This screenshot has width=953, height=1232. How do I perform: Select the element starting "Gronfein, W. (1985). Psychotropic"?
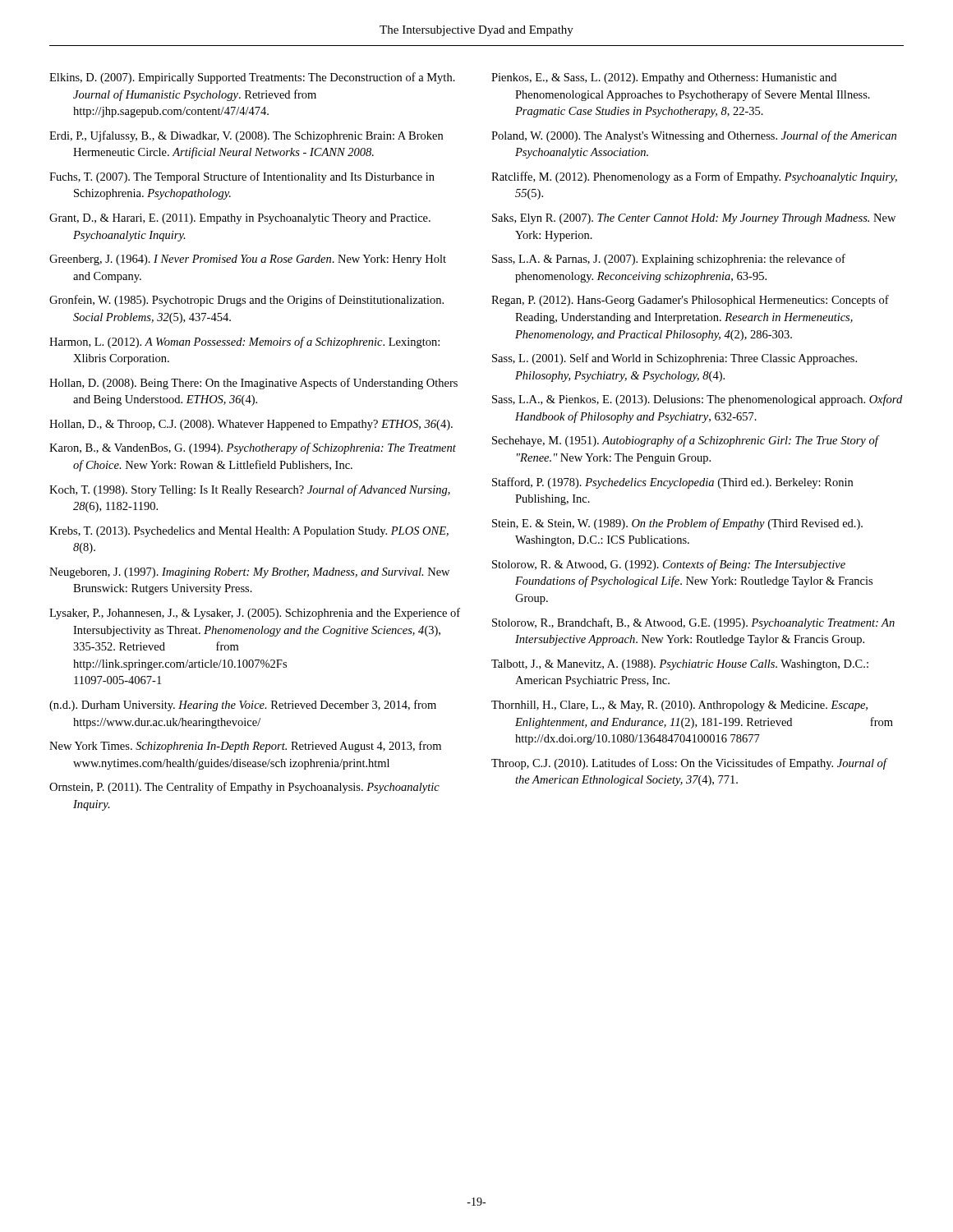247,308
